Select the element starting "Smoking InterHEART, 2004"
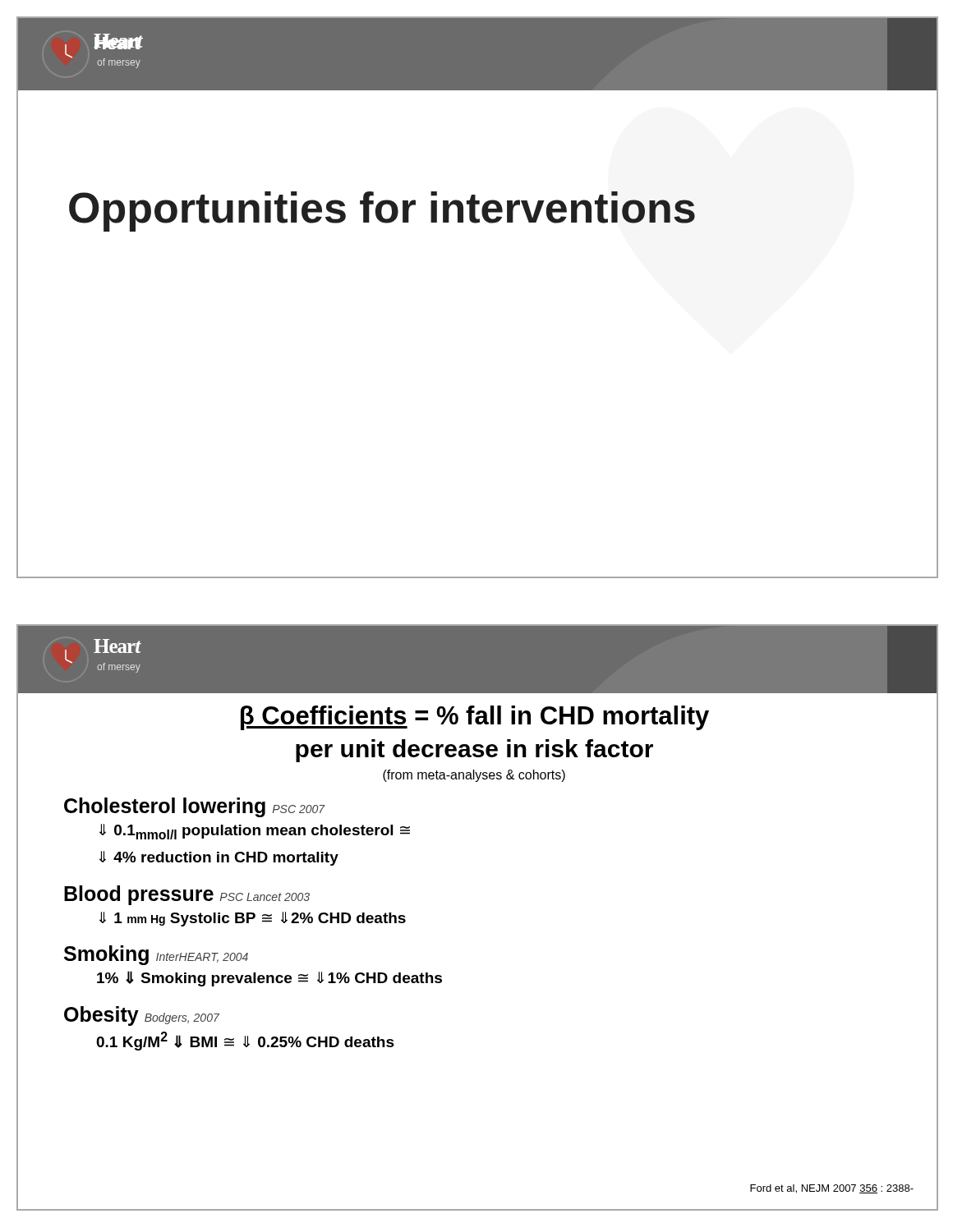Viewport: 953px width, 1232px height. 156,955
